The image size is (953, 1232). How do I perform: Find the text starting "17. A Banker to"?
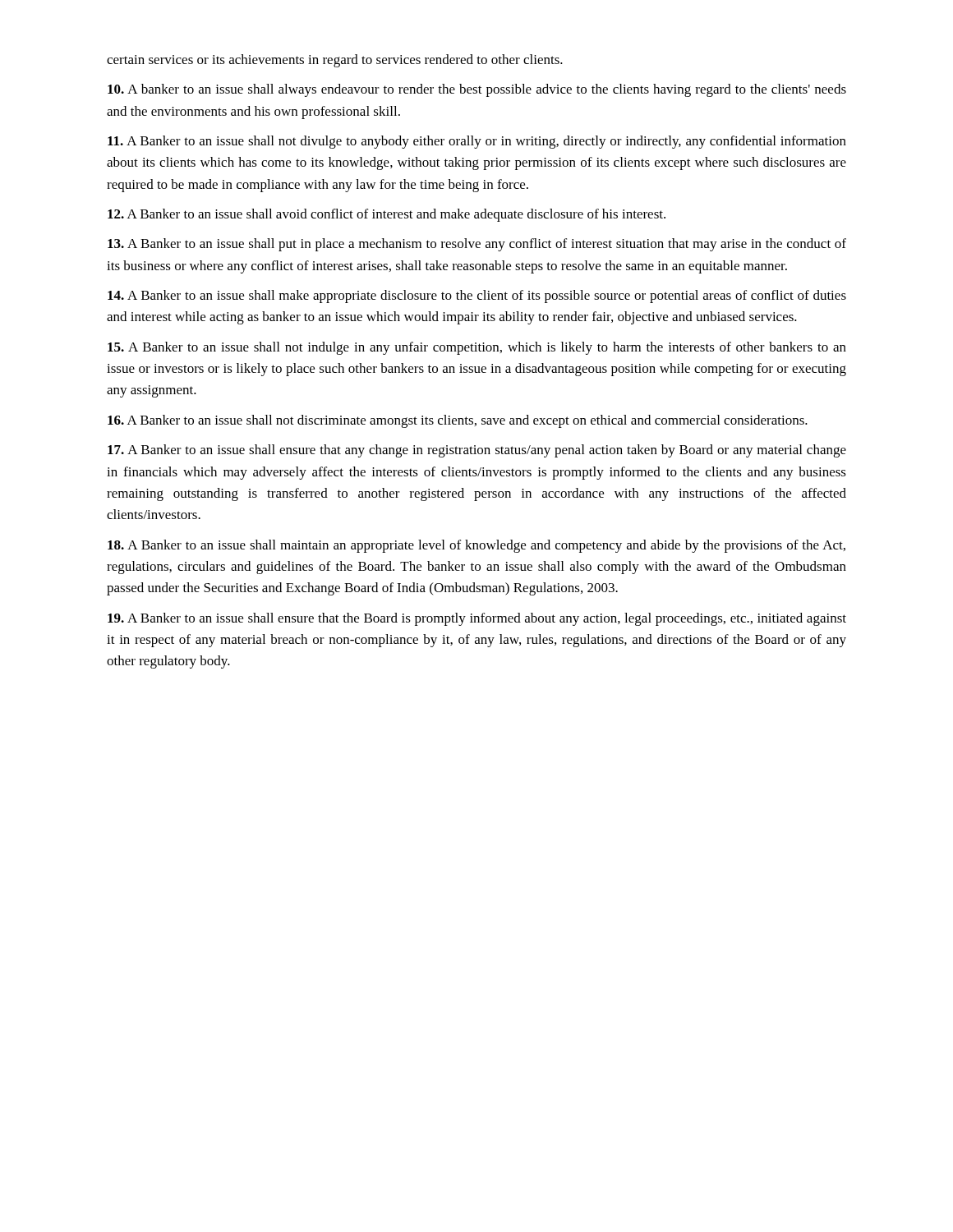pyautogui.click(x=476, y=482)
